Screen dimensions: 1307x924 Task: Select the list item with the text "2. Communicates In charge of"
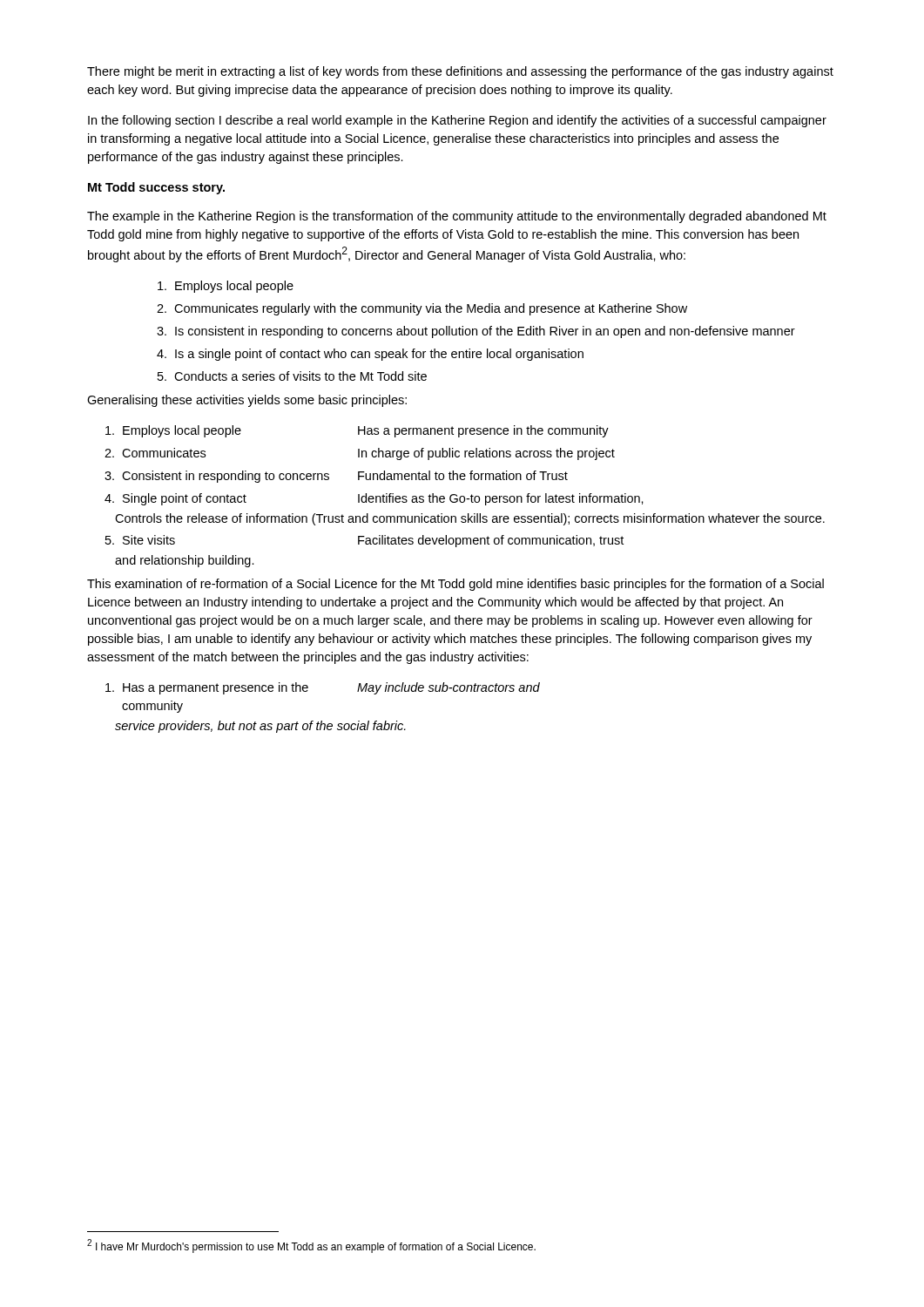[x=462, y=454]
